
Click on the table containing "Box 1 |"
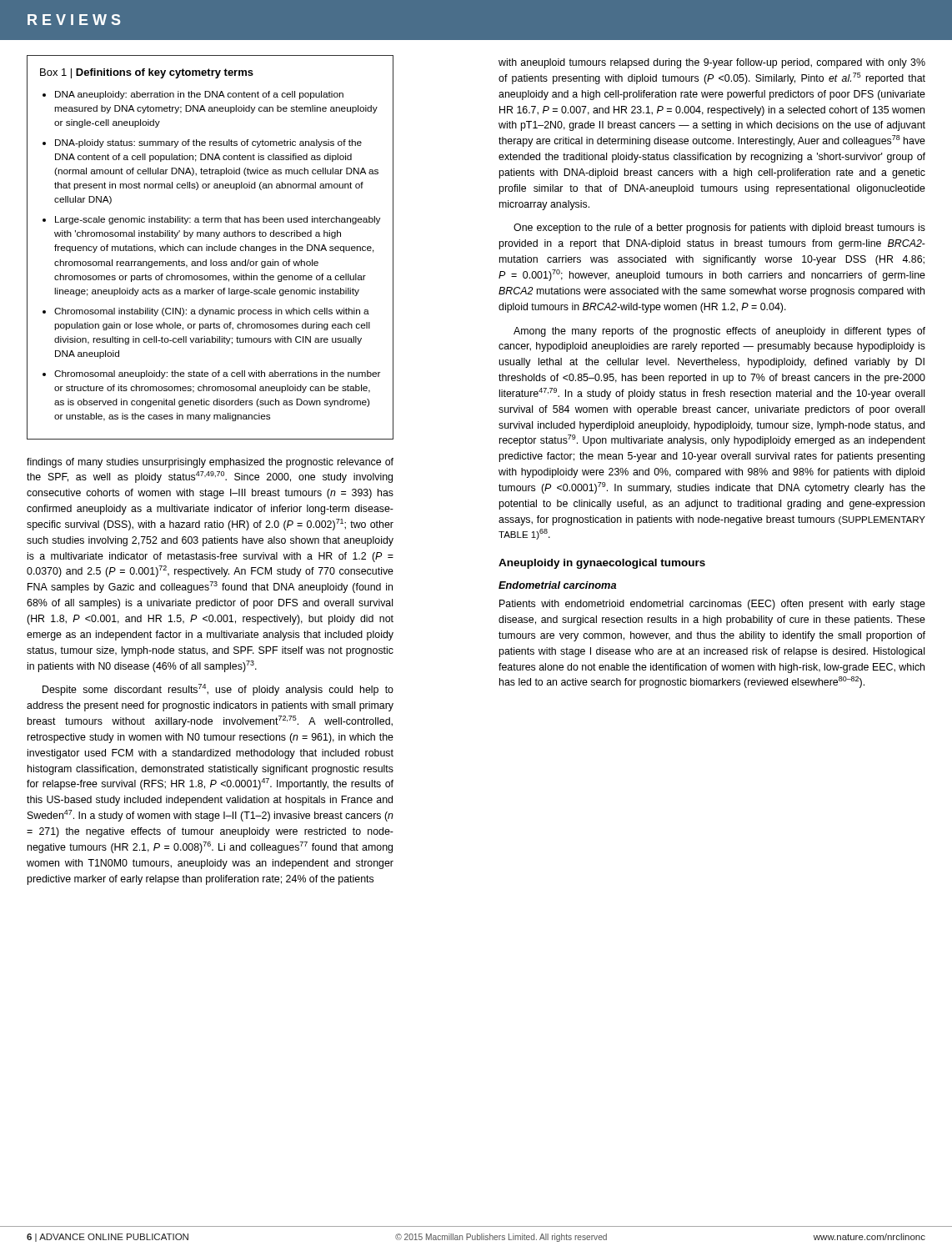point(210,247)
